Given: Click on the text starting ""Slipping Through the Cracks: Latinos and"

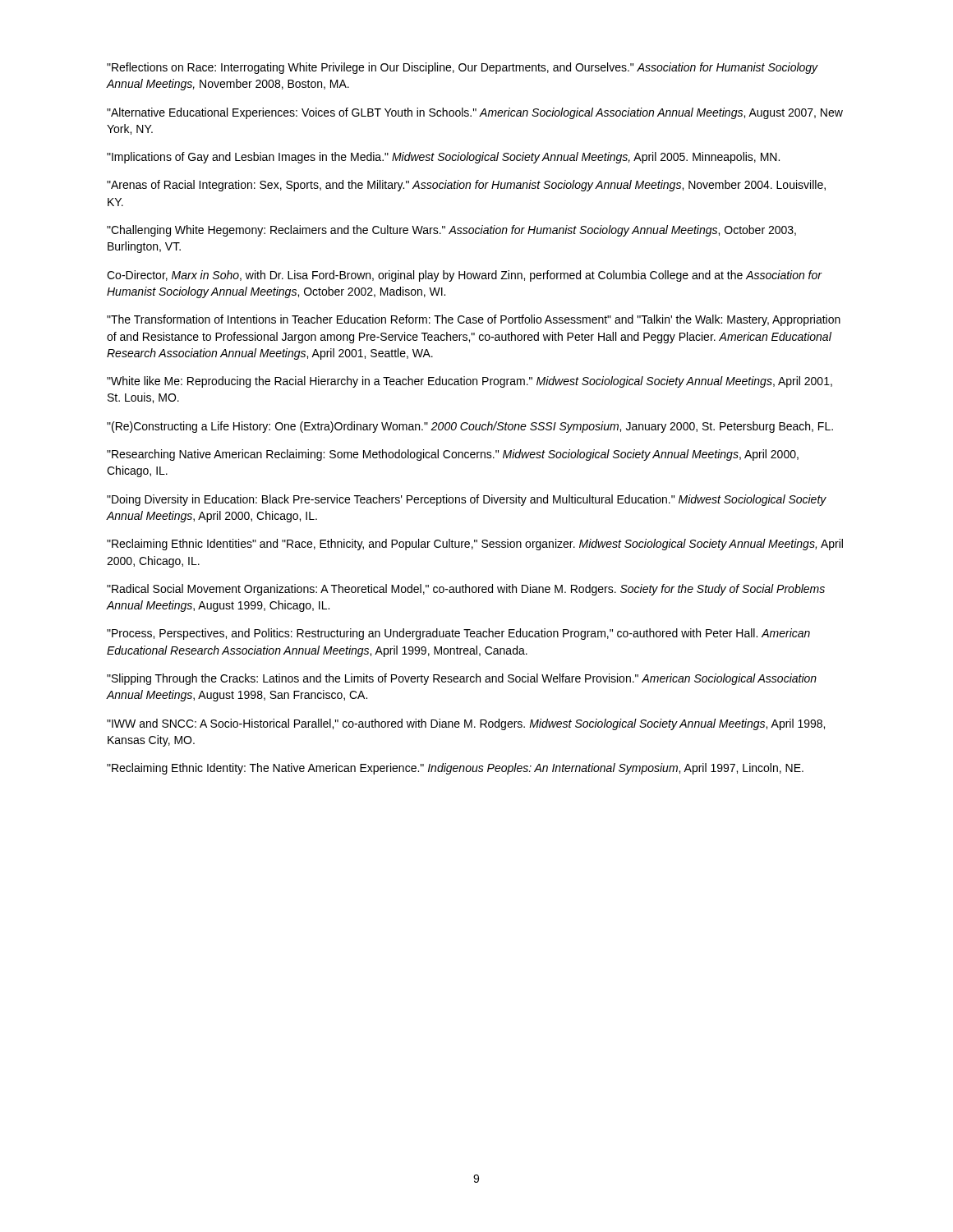Looking at the screenshot, I should coord(462,687).
